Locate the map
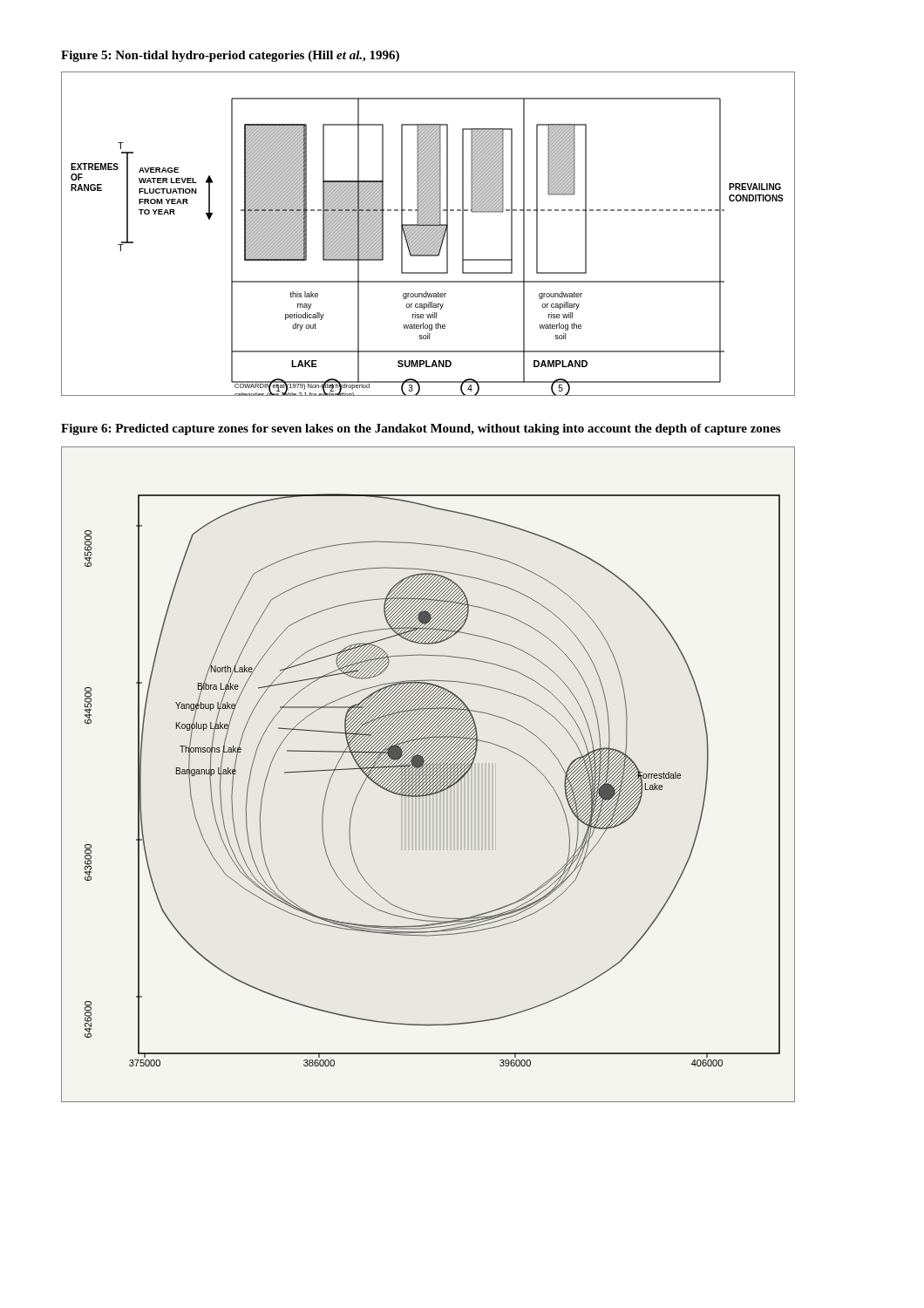Viewport: 924px width, 1308px height. click(428, 774)
